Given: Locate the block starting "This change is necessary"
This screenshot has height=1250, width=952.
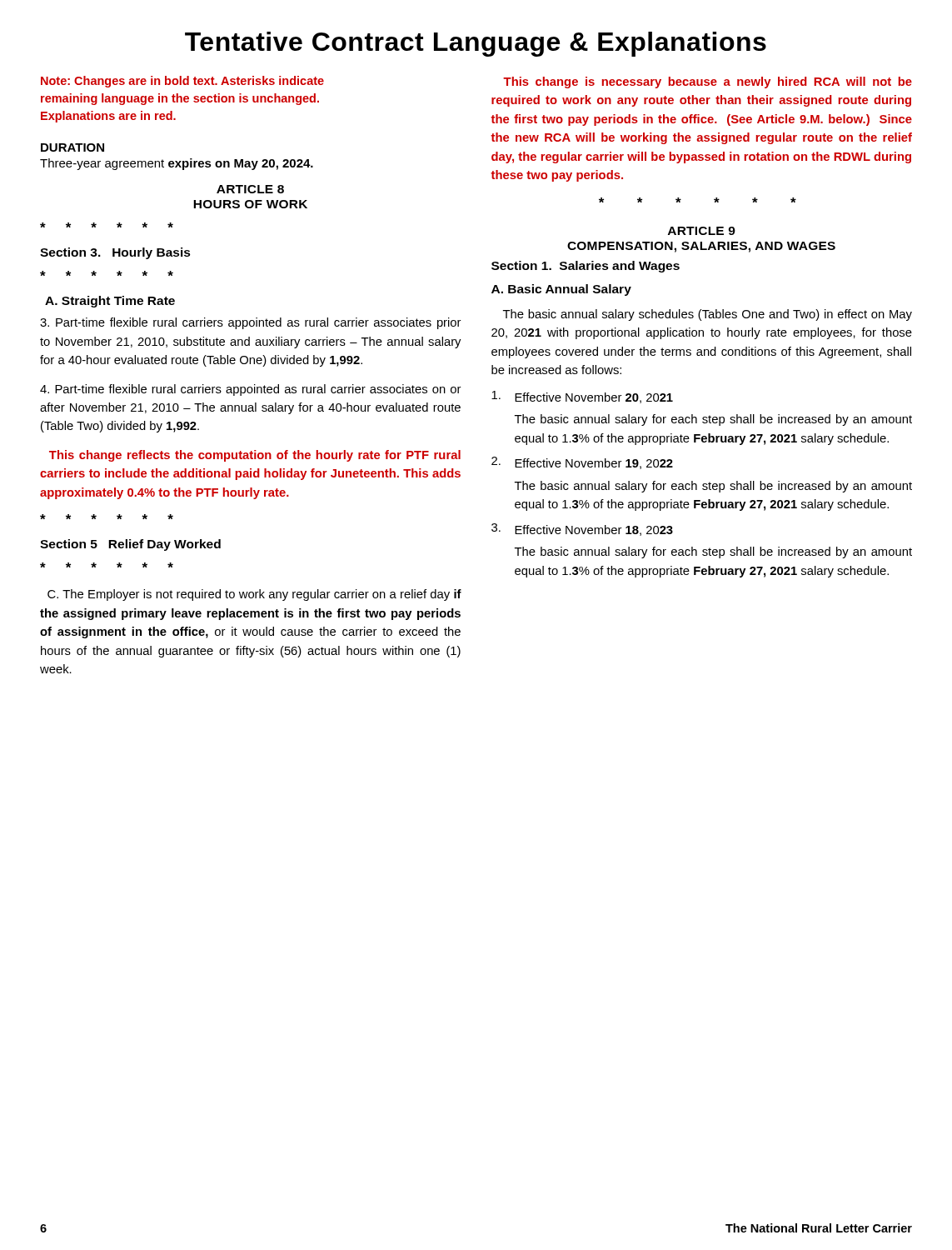Looking at the screenshot, I should (x=701, y=128).
